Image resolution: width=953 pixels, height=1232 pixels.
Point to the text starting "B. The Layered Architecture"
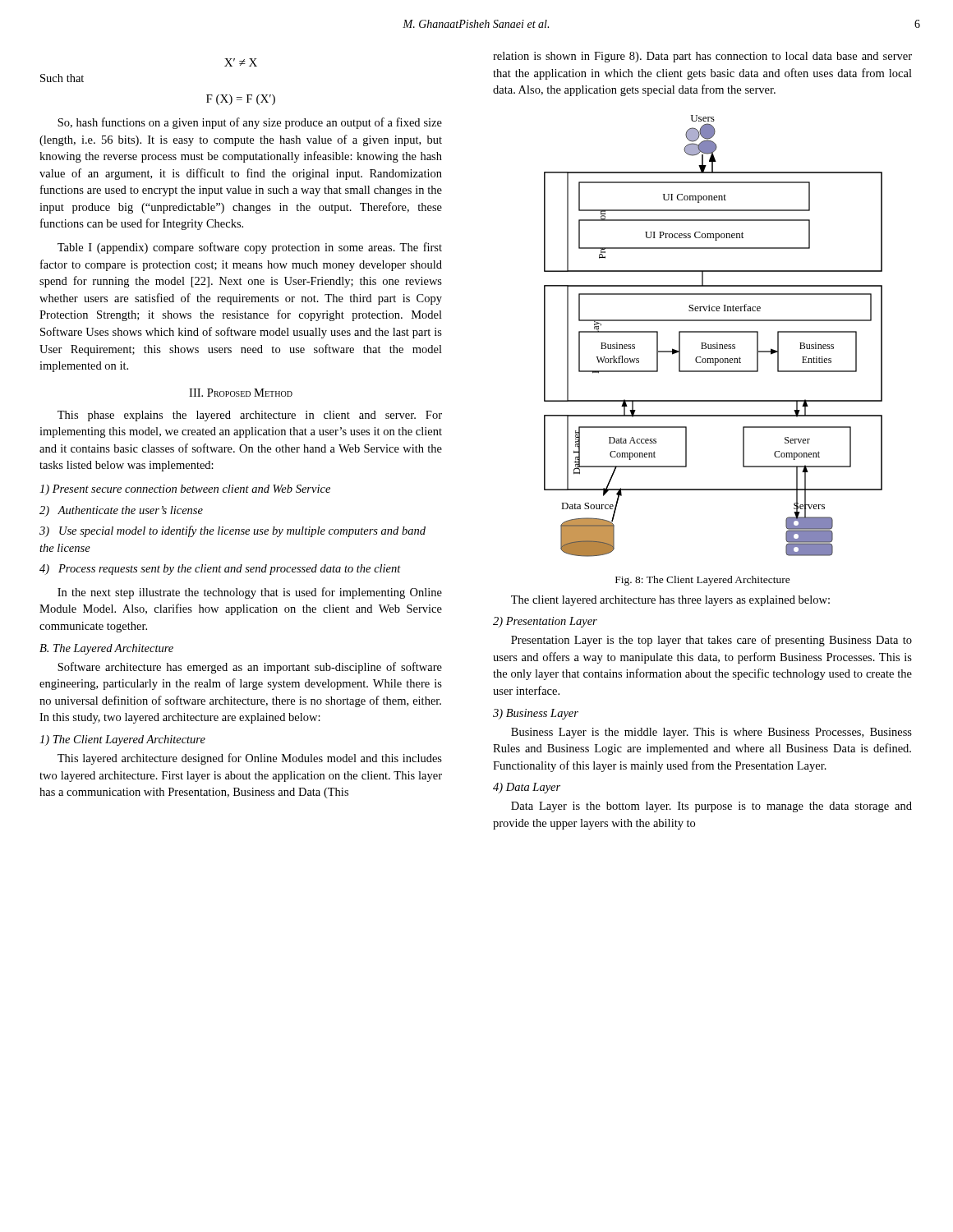[106, 648]
